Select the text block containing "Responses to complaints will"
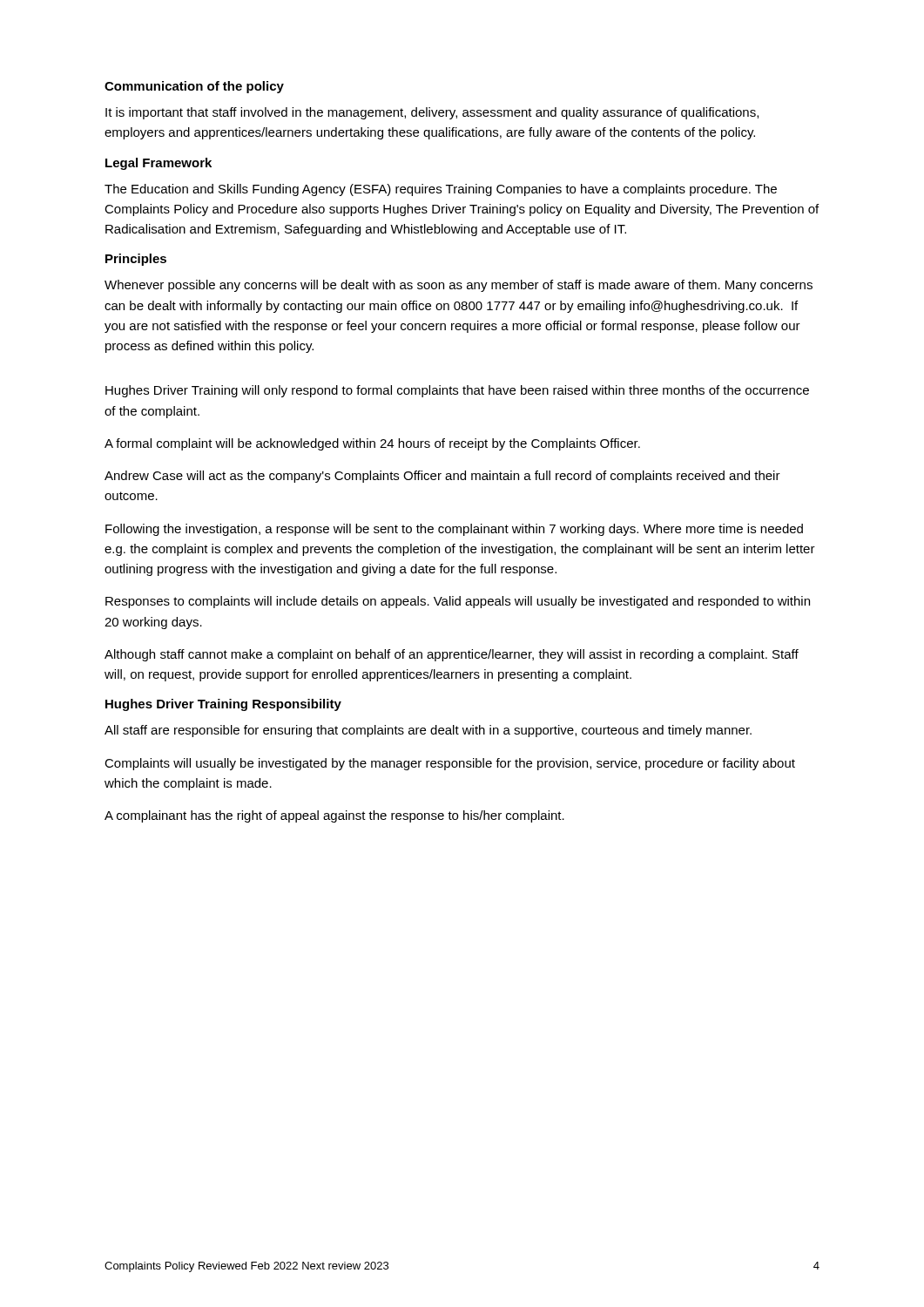Screen dimensions: 1307x924 pos(458,611)
